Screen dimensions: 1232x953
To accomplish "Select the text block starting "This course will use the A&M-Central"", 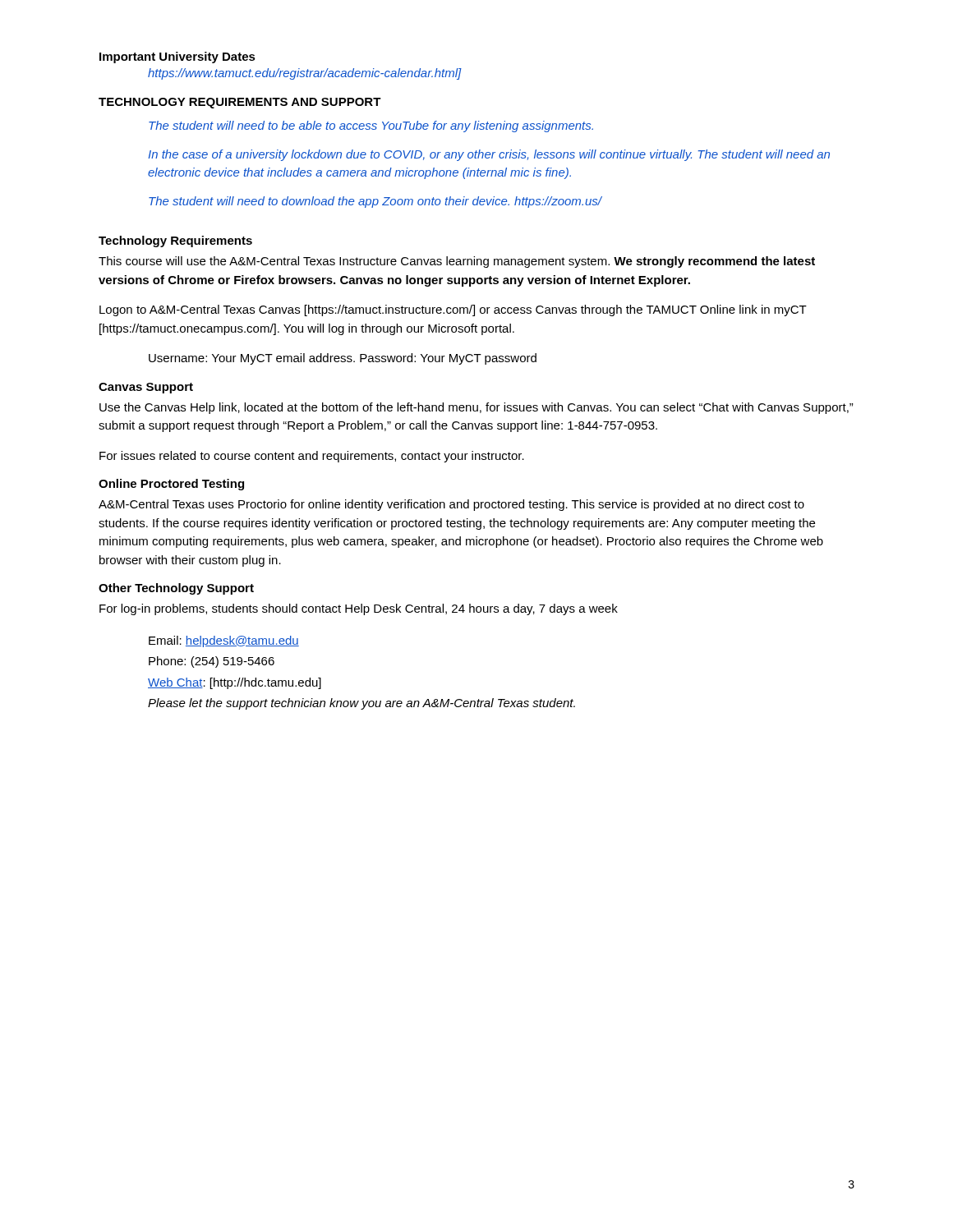I will coord(457,270).
